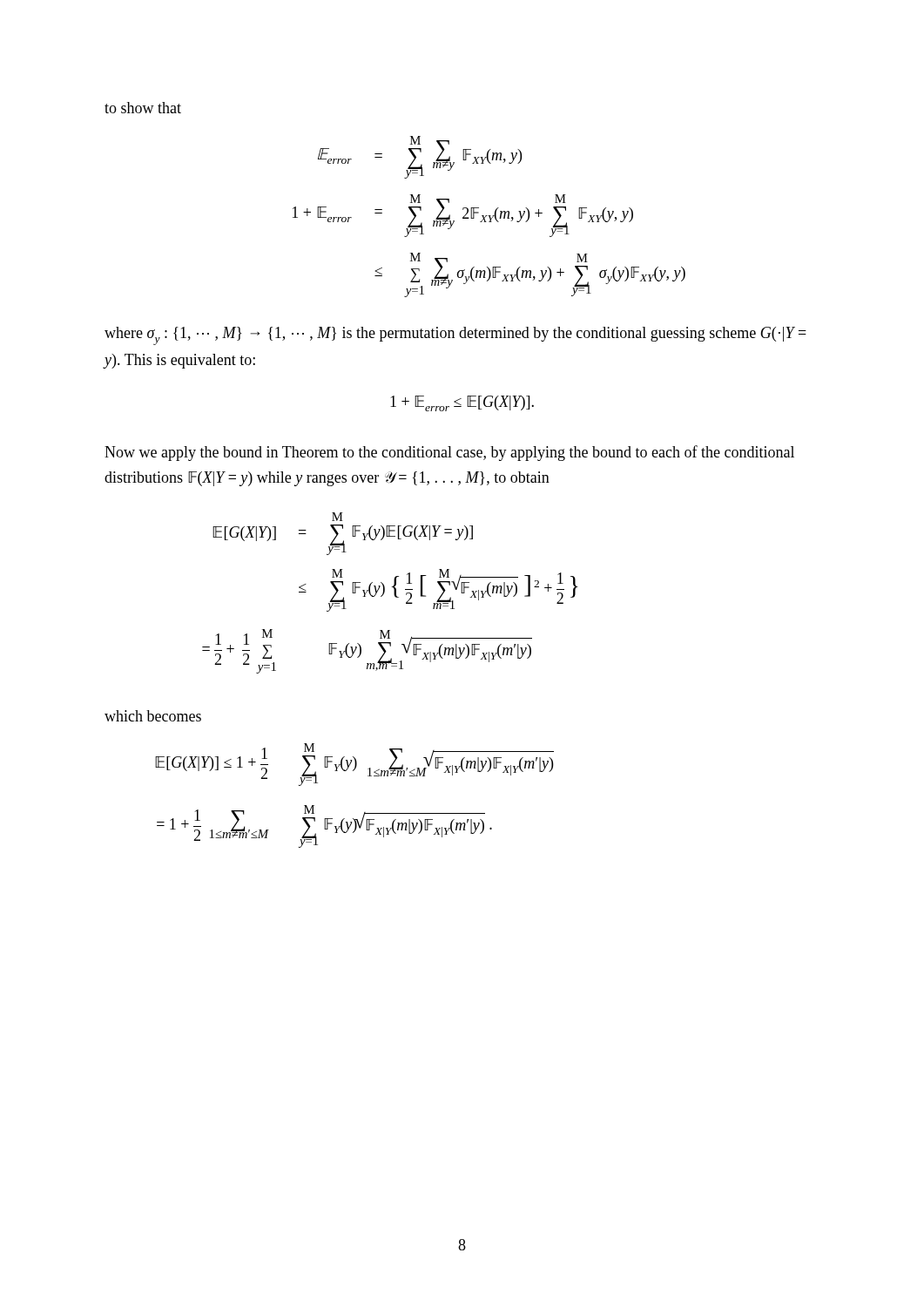Find the passage starting "𝔼[G(X|Y)] = M ∑ y=1 𝔽Y(y)𝔼[G(X|Y = y)]"
This screenshot has width=924, height=1307.
tap(372, 592)
